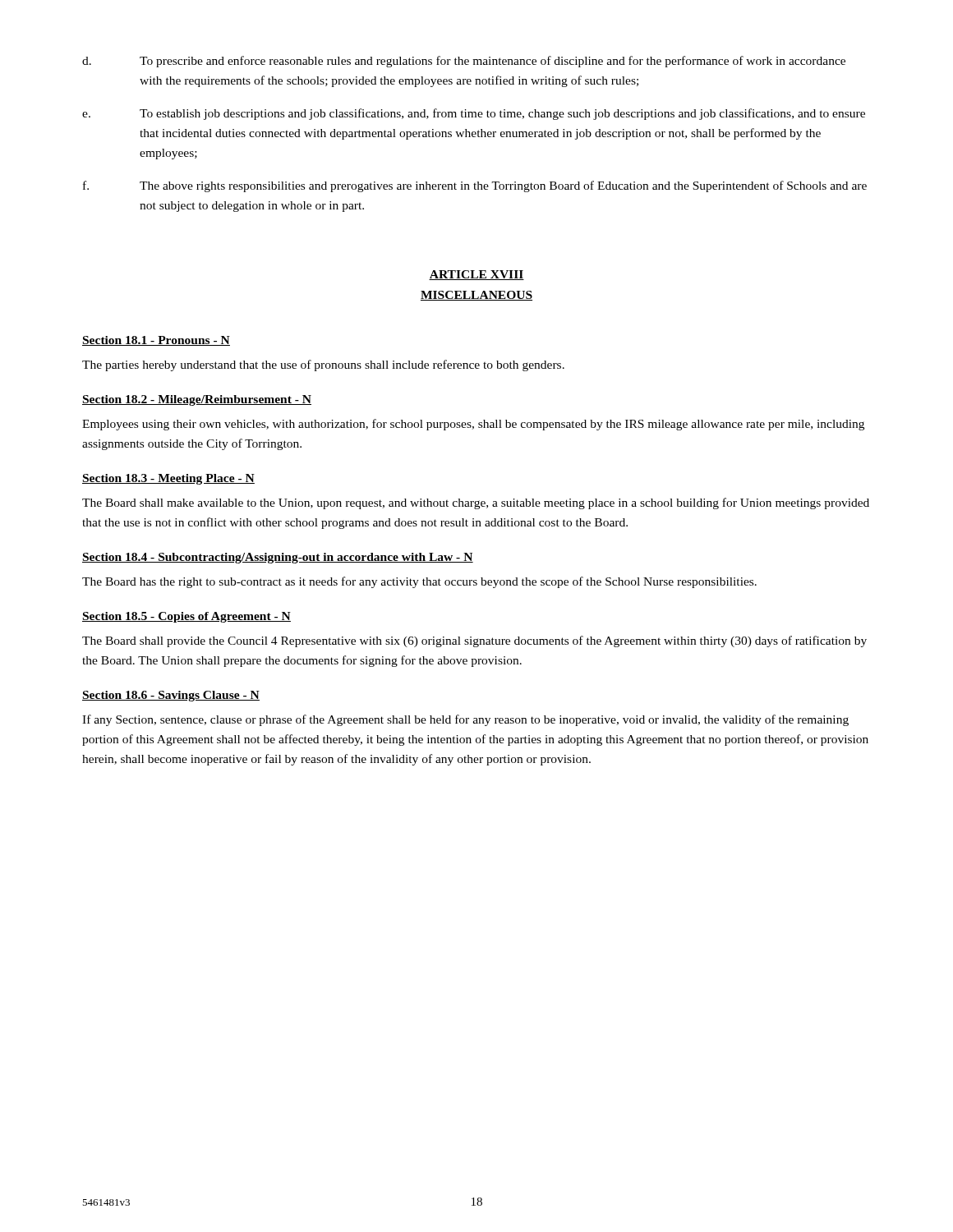Where is the passage that starts "The Board has the"?
The image size is (953, 1232).
[476, 581]
